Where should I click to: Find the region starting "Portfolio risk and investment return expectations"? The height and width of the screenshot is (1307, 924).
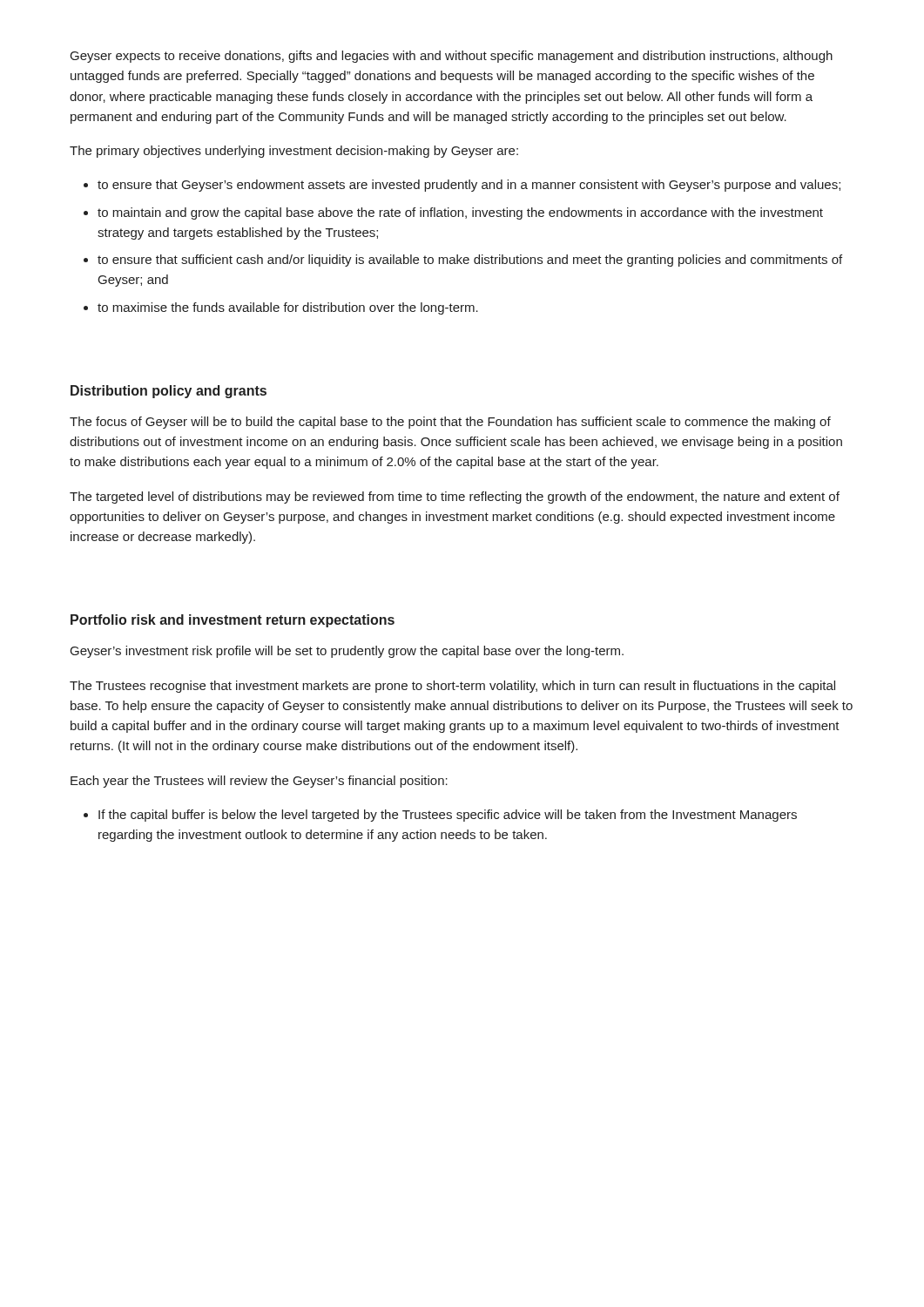coord(232,620)
